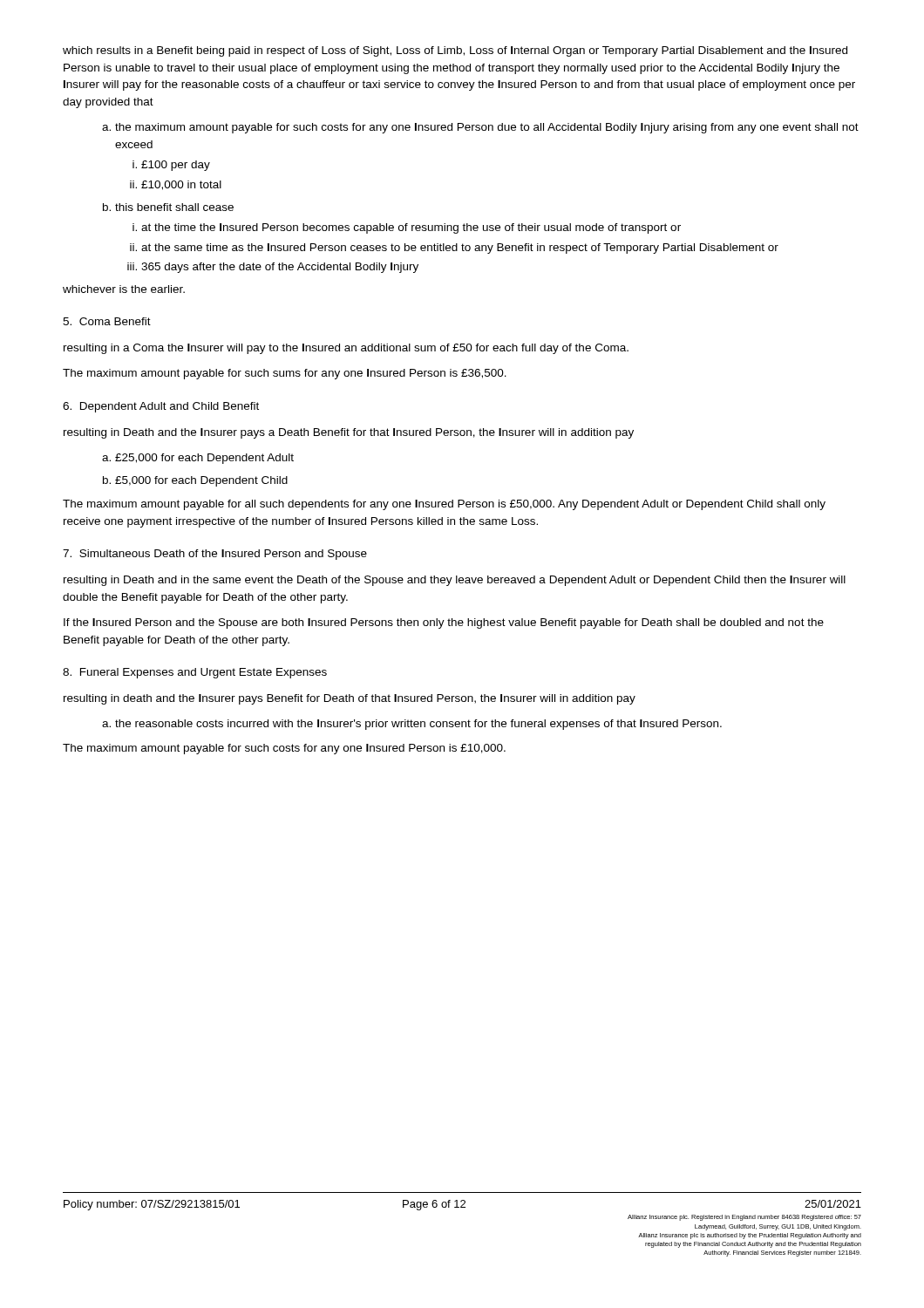Click the passage that begins "the maximum amount payable for such"
924x1308 pixels.
[x=487, y=128]
